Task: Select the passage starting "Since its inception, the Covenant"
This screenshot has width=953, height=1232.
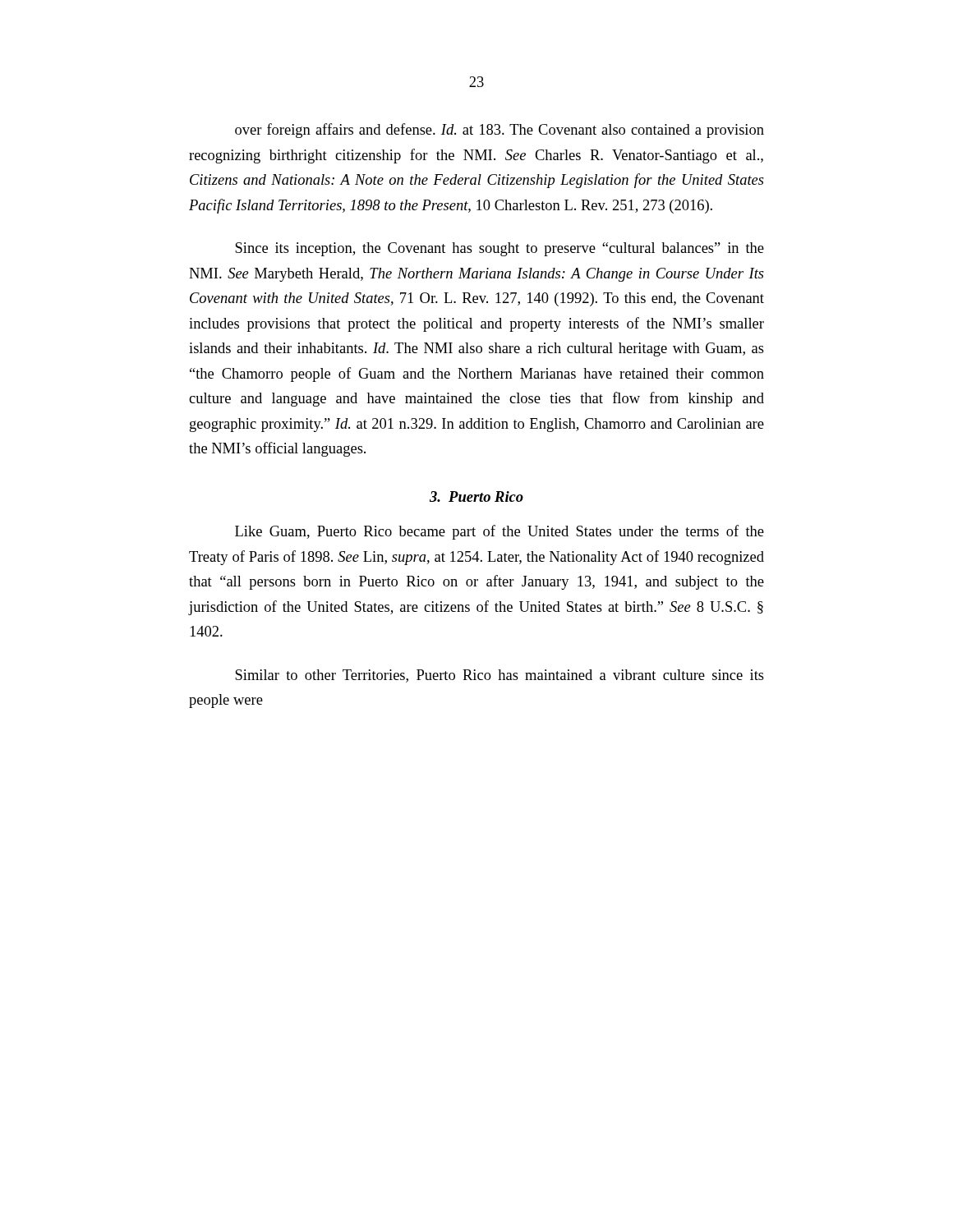Action: [x=476, y=348]
